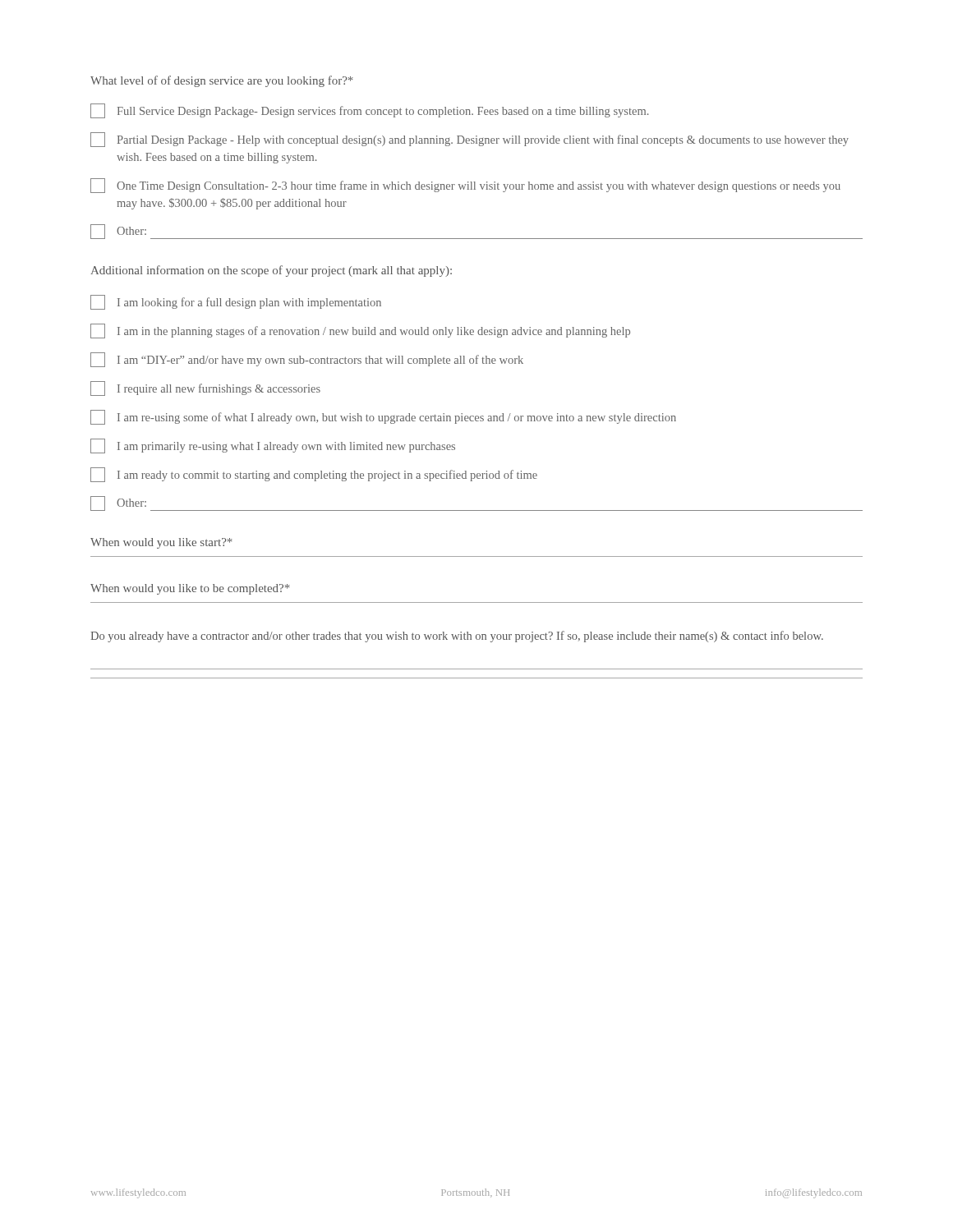Locate the block of text that opens with "I am ready to commit to starting and"
This screenshot has height=1232, width=953.
[476, 475]
